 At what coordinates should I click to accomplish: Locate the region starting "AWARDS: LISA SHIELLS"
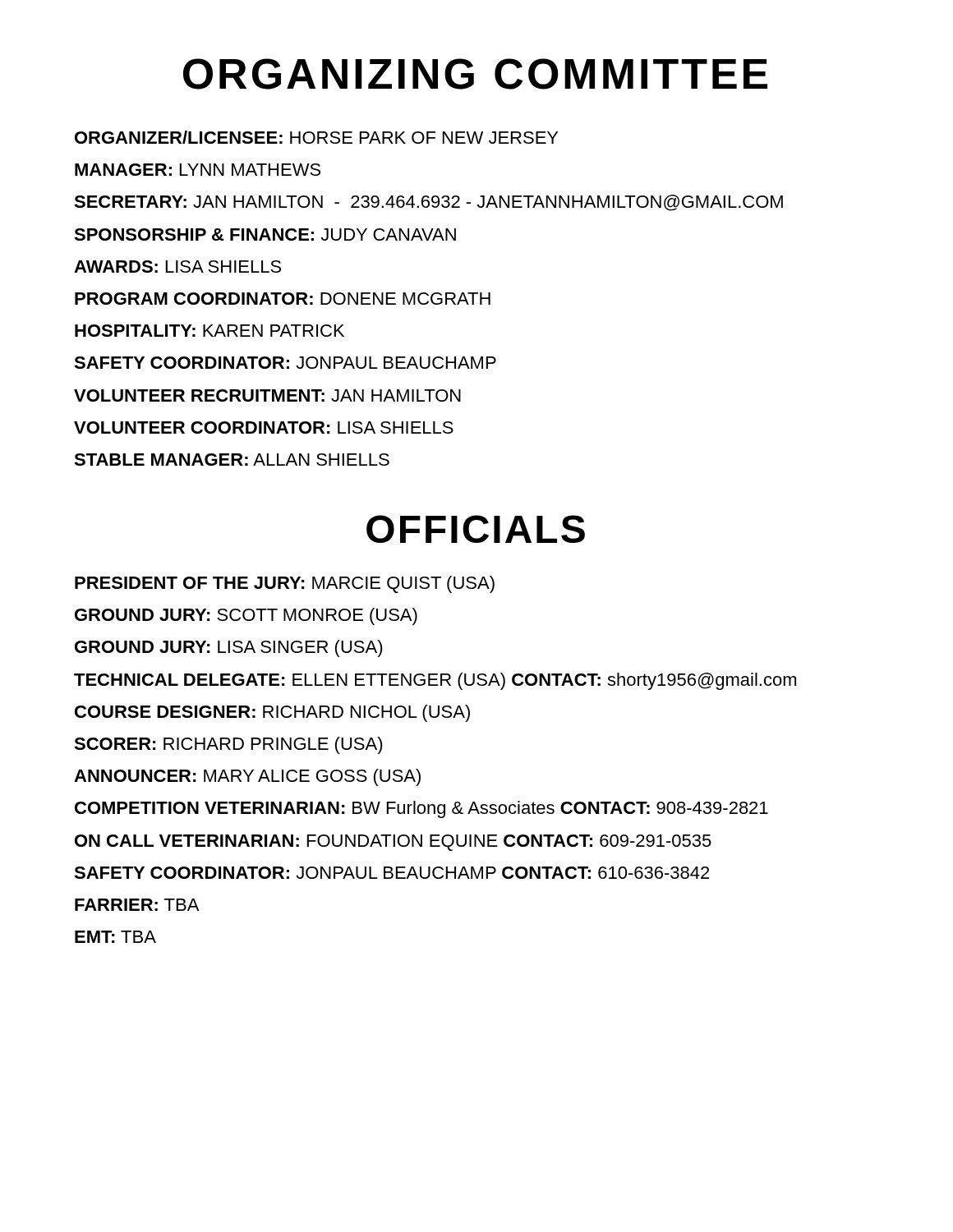tap(178, 266)
